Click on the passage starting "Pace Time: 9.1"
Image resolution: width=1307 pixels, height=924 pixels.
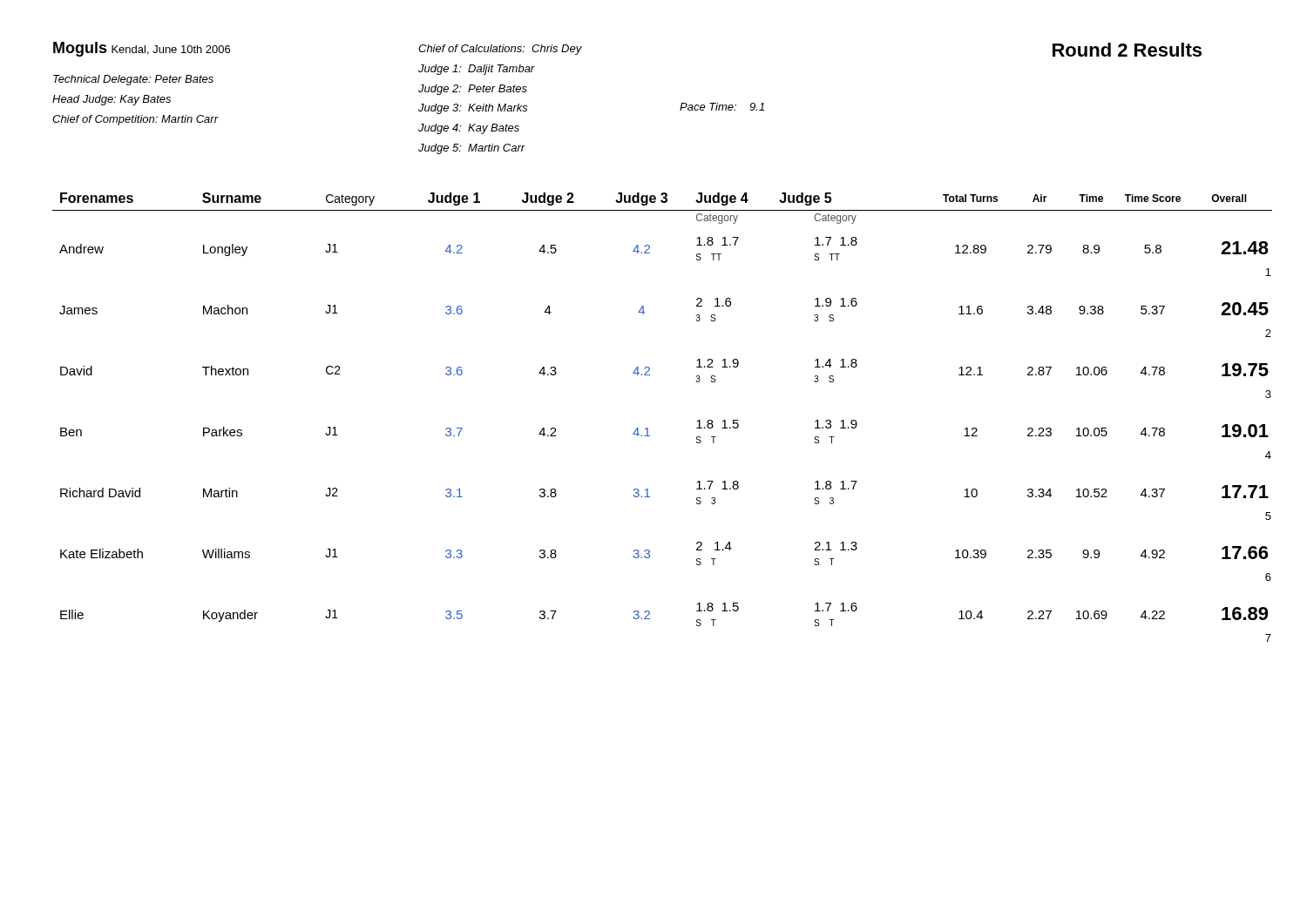click(722, 107)
